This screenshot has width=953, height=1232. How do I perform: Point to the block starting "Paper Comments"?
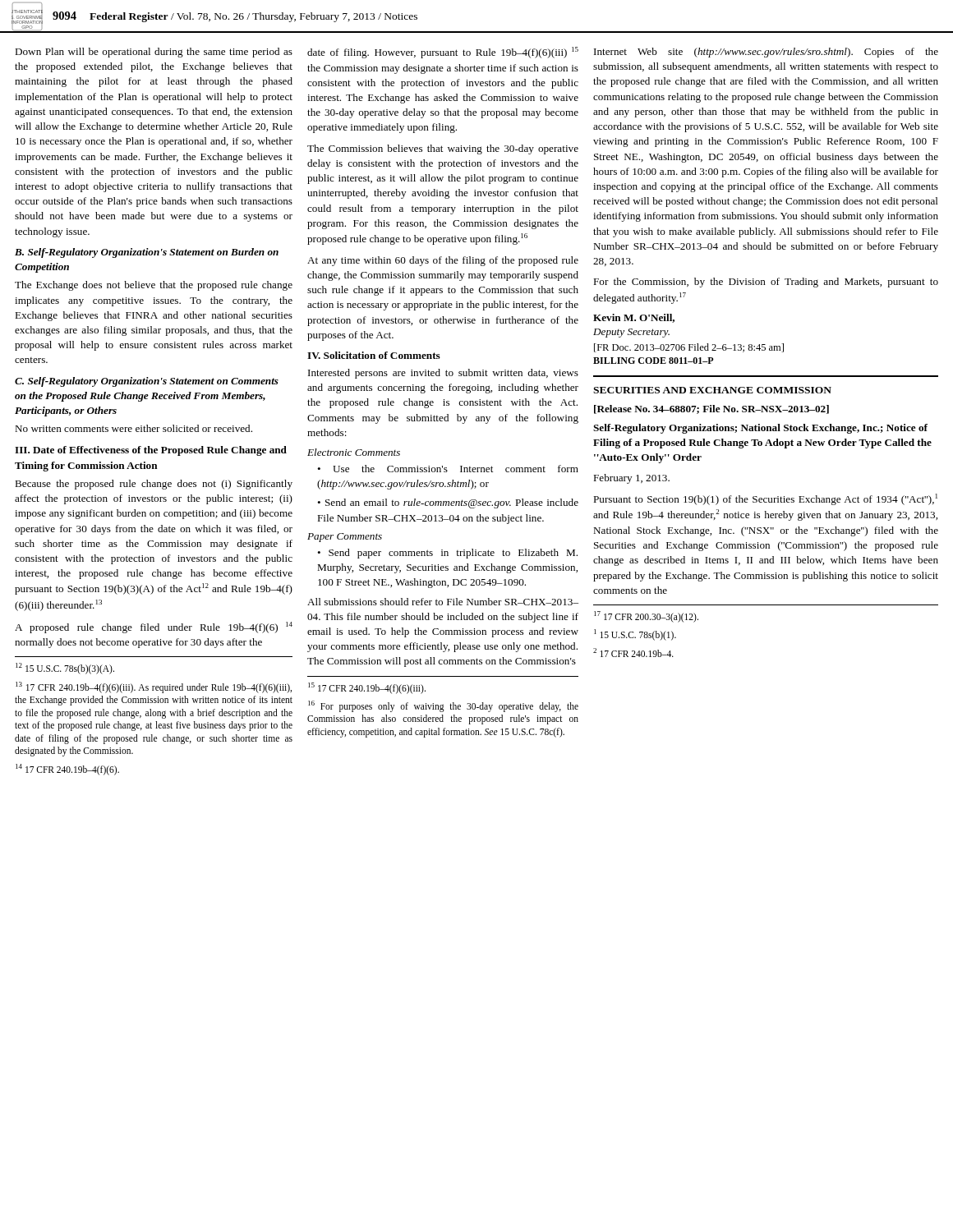[x=345, y=536]
